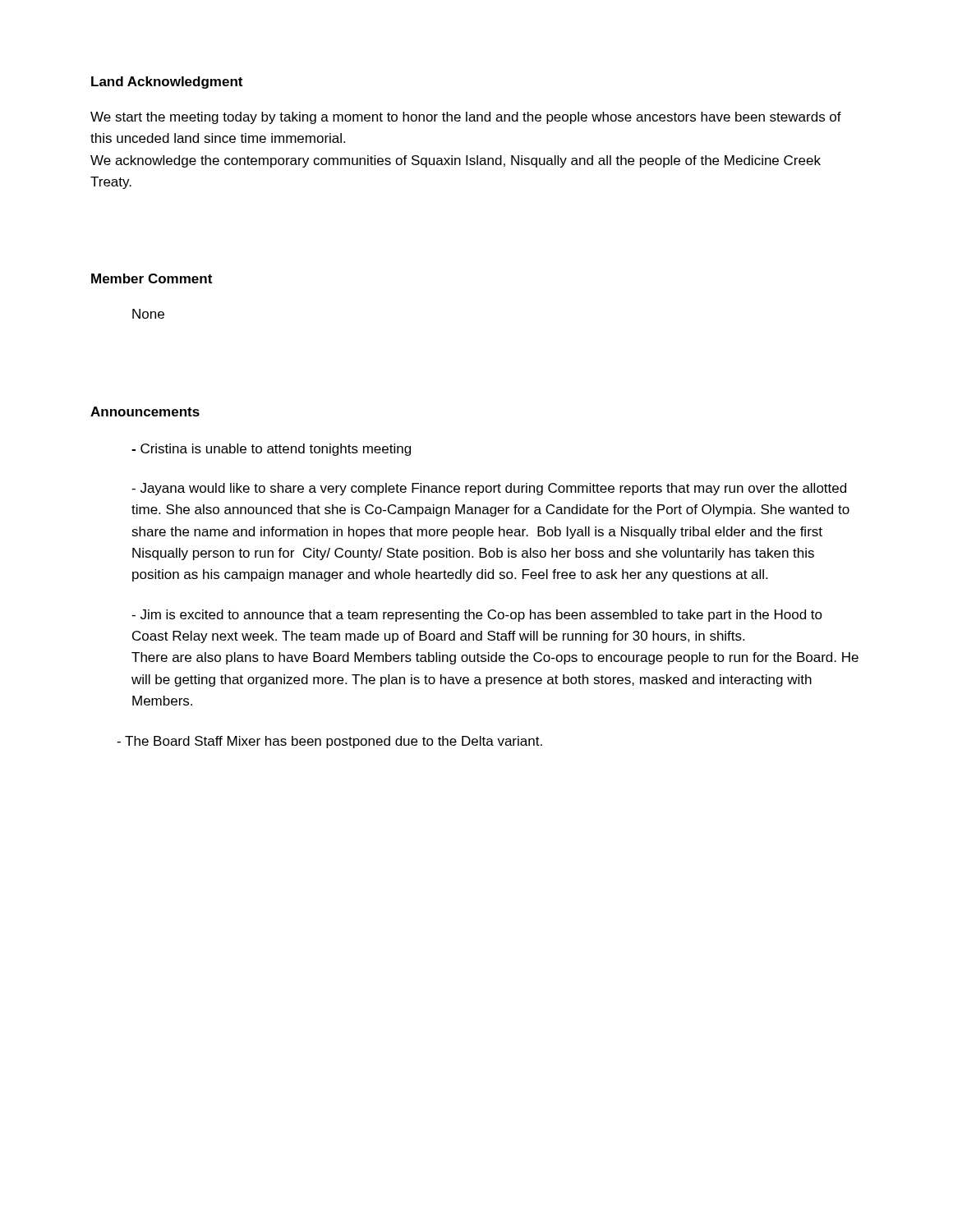953x1232 pixels.
Task: Find the block starting "Jim is excited to"
Action: (495, 658)
